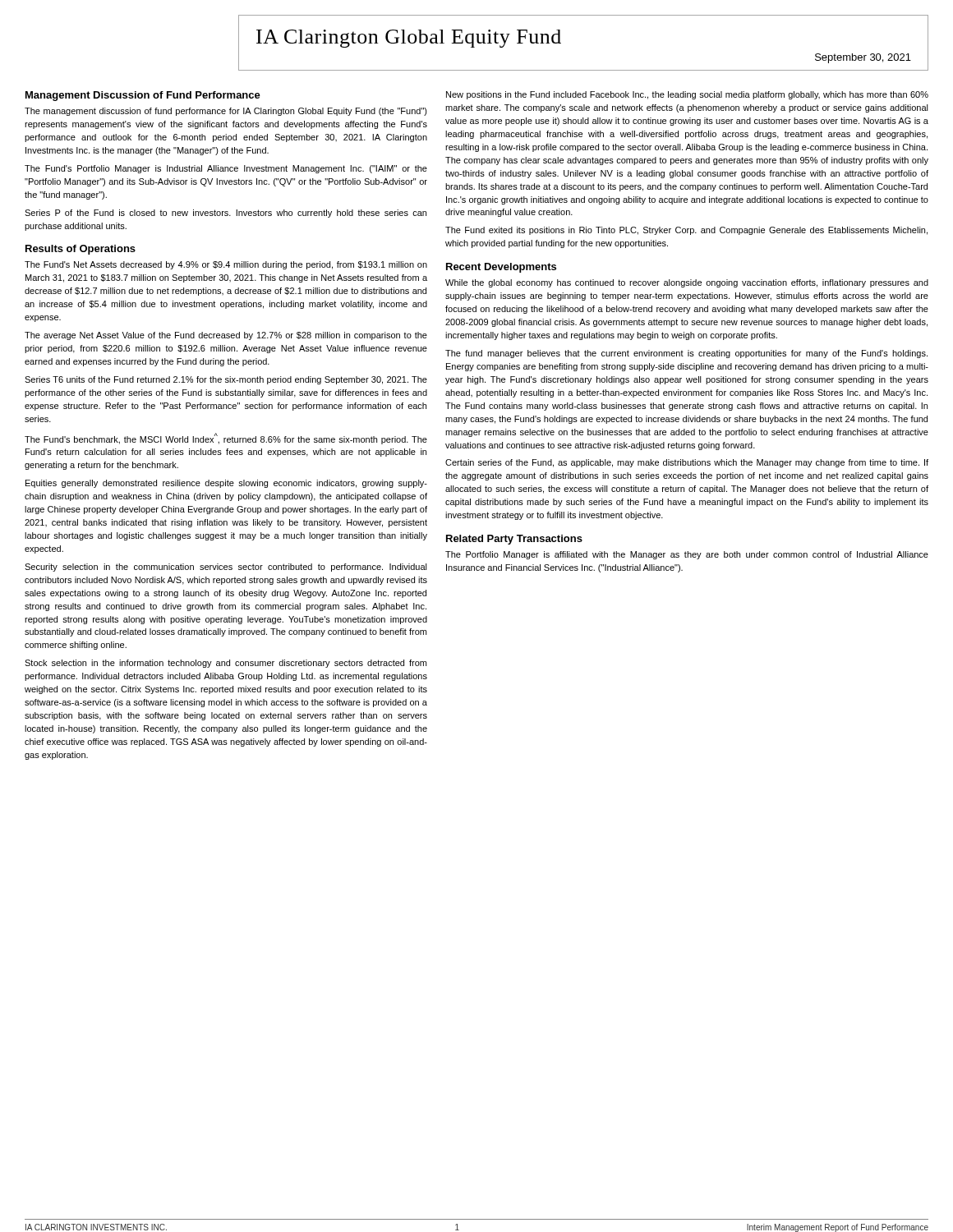Click on the section header that reads "Related Party Transactions"

(514, 539)
